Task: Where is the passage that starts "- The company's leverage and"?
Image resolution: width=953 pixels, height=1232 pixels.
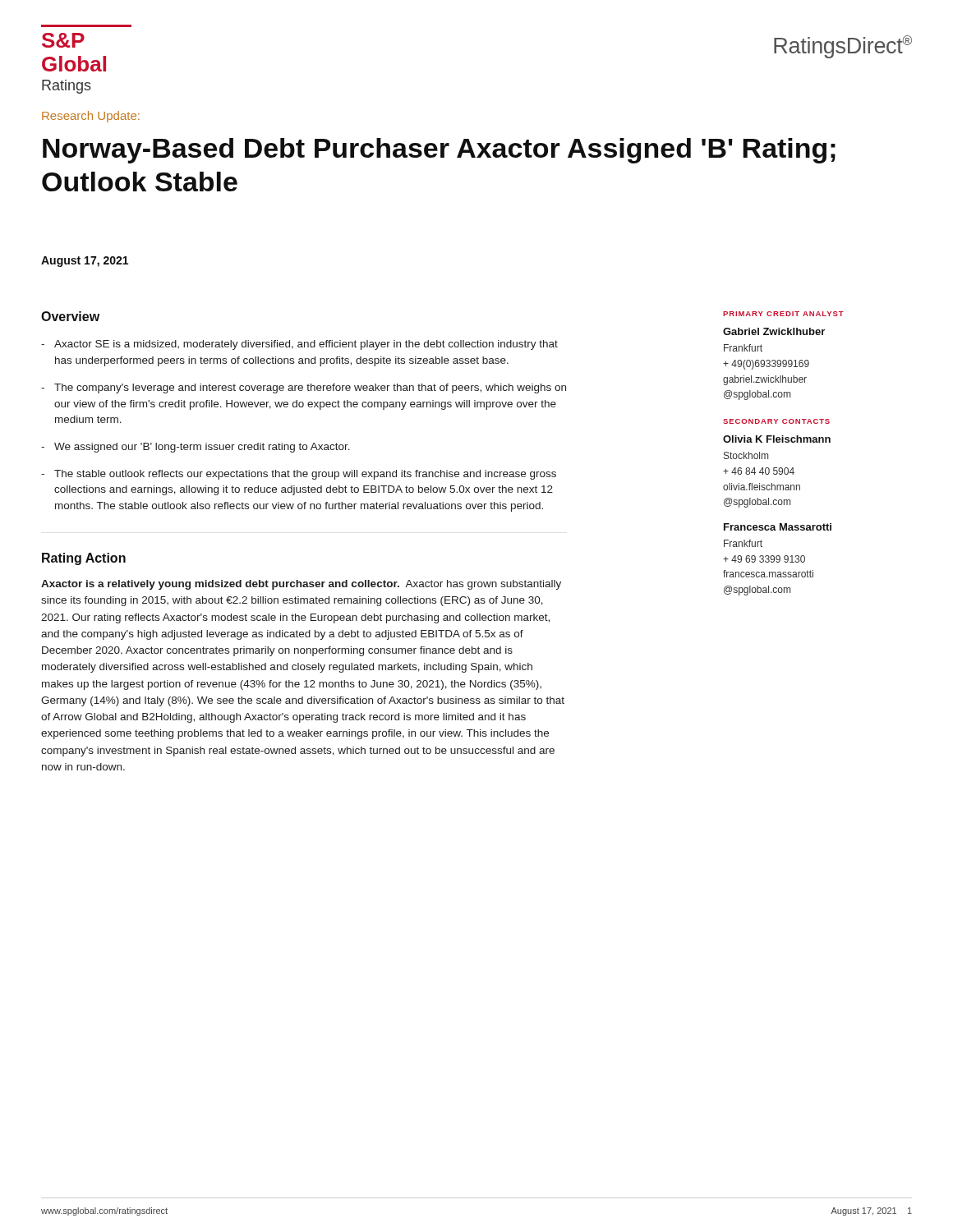Action: [x=304, y=402]
